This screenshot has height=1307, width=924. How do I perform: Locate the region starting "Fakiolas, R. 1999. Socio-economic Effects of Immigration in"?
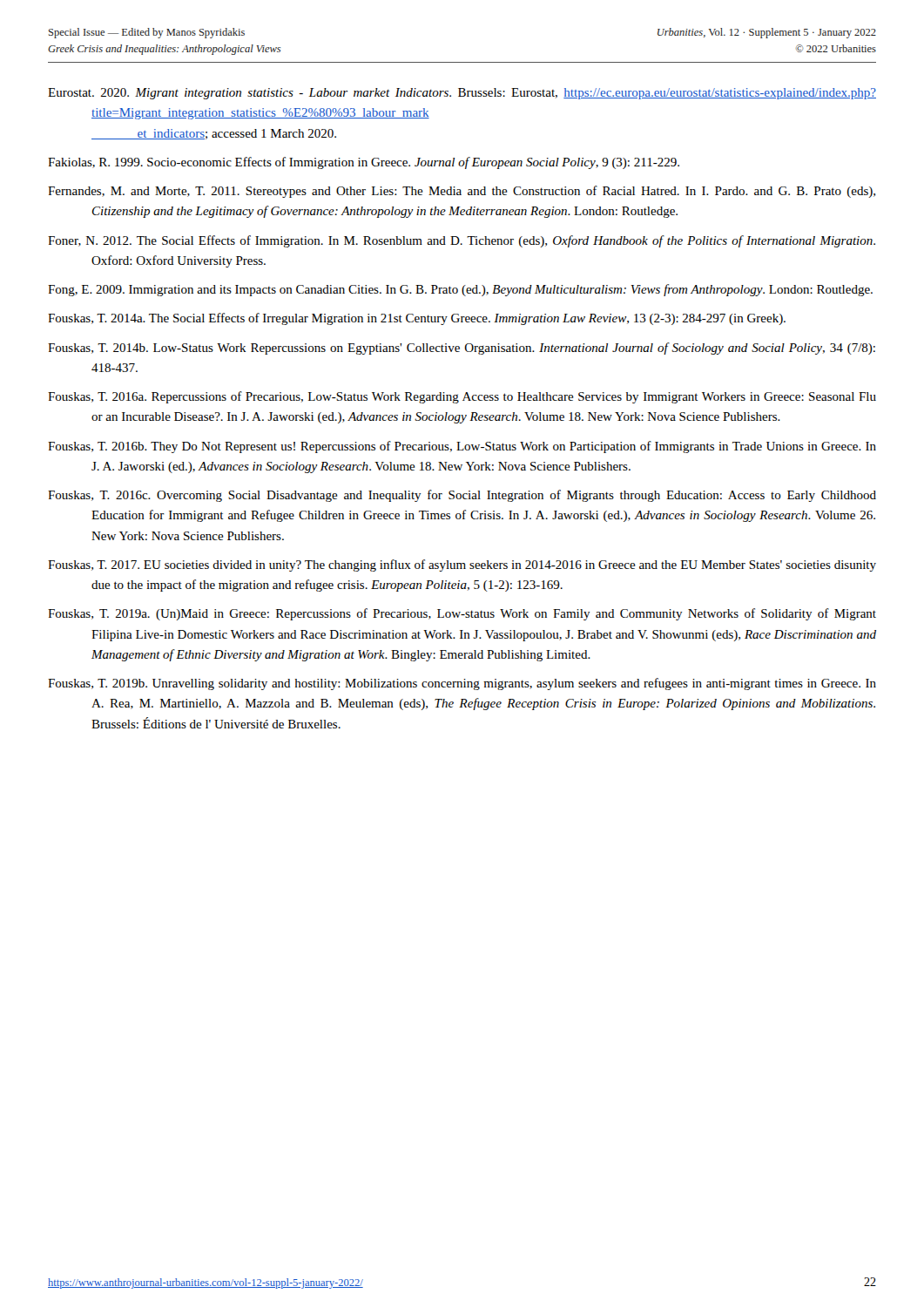click(364, 162)
